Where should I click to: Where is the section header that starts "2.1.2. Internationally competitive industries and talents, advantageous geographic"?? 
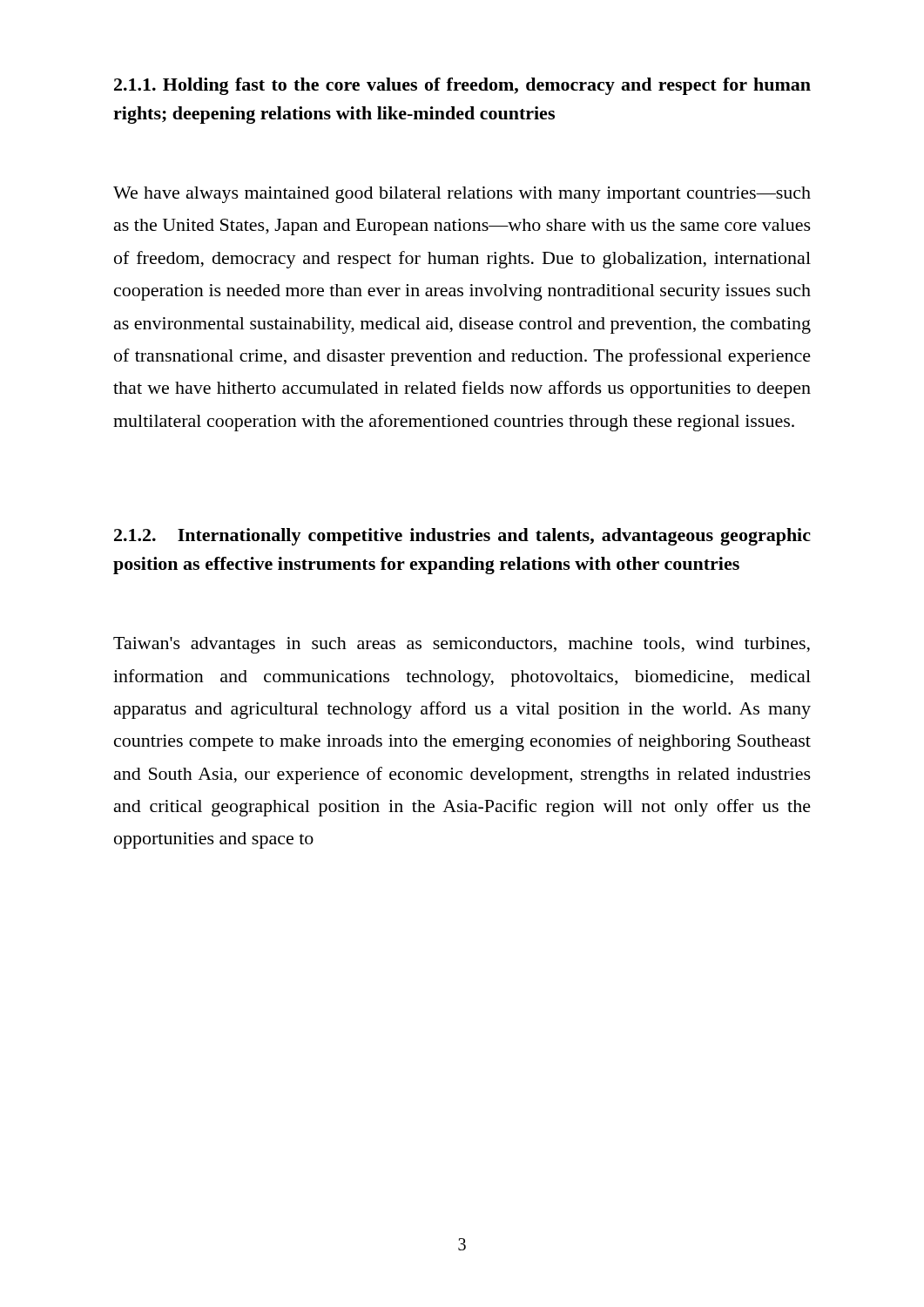click(462, 549)
